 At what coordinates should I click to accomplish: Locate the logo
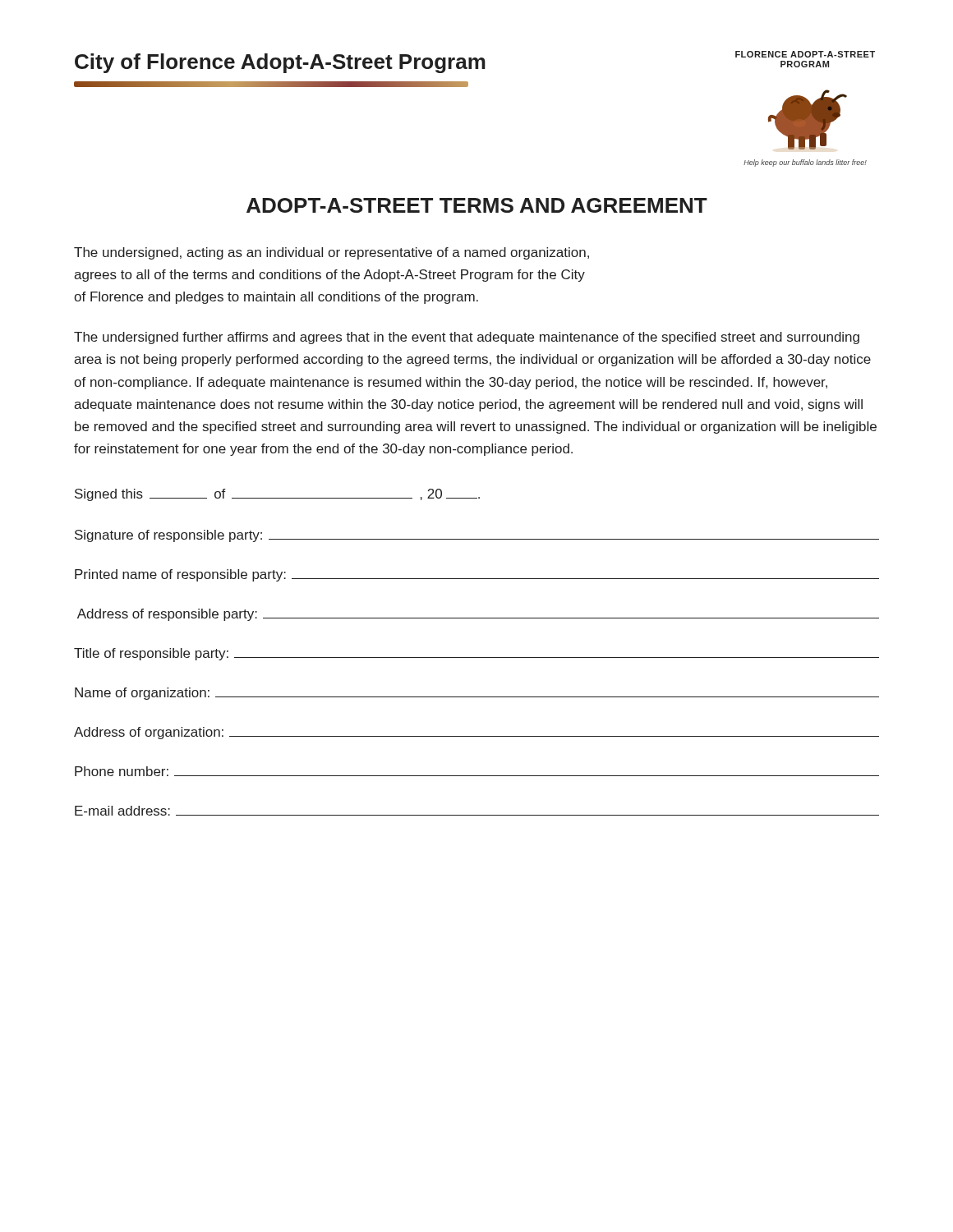click(805, 109)
